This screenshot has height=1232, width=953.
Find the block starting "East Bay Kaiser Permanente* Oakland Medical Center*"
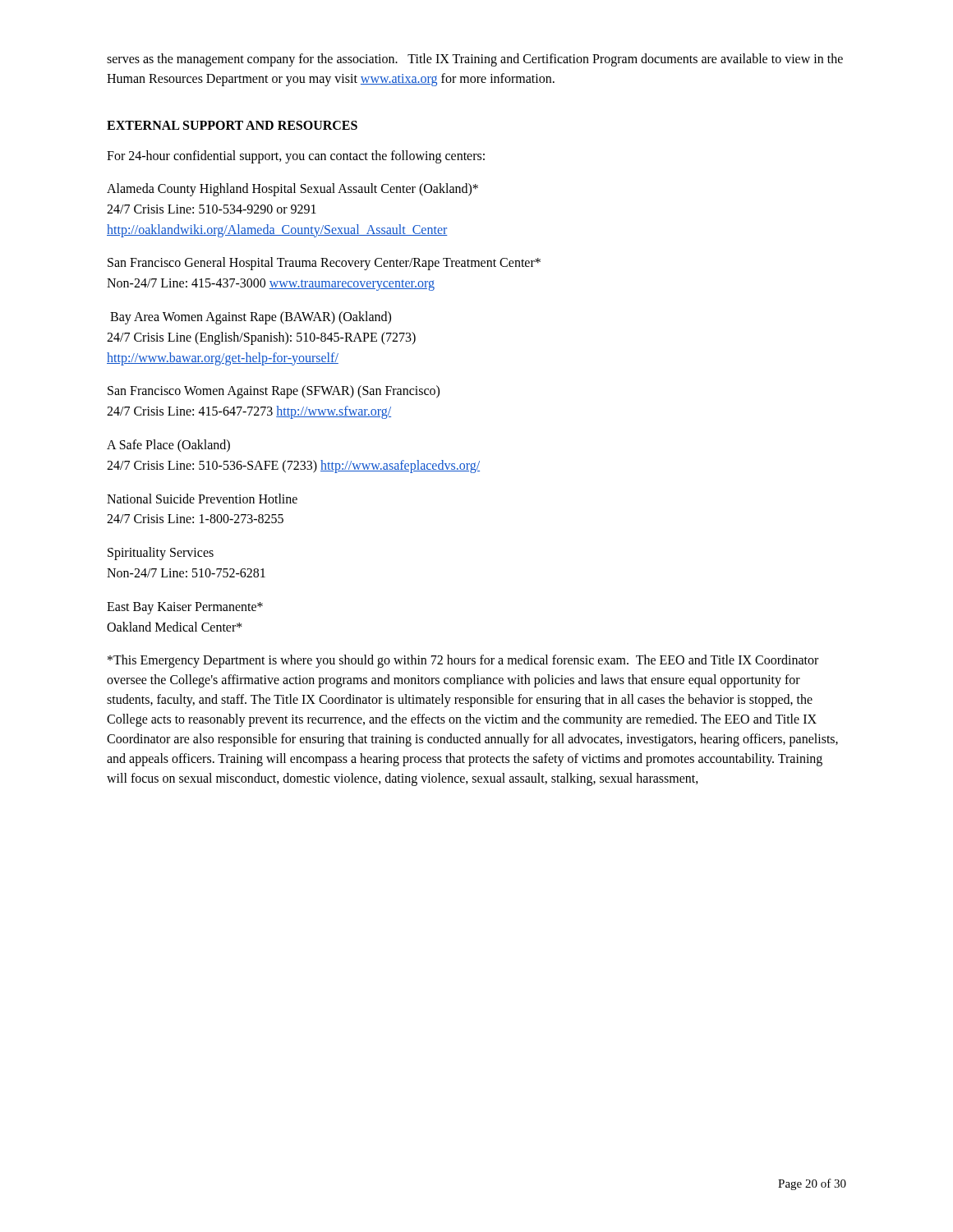(x=185, y=617)
